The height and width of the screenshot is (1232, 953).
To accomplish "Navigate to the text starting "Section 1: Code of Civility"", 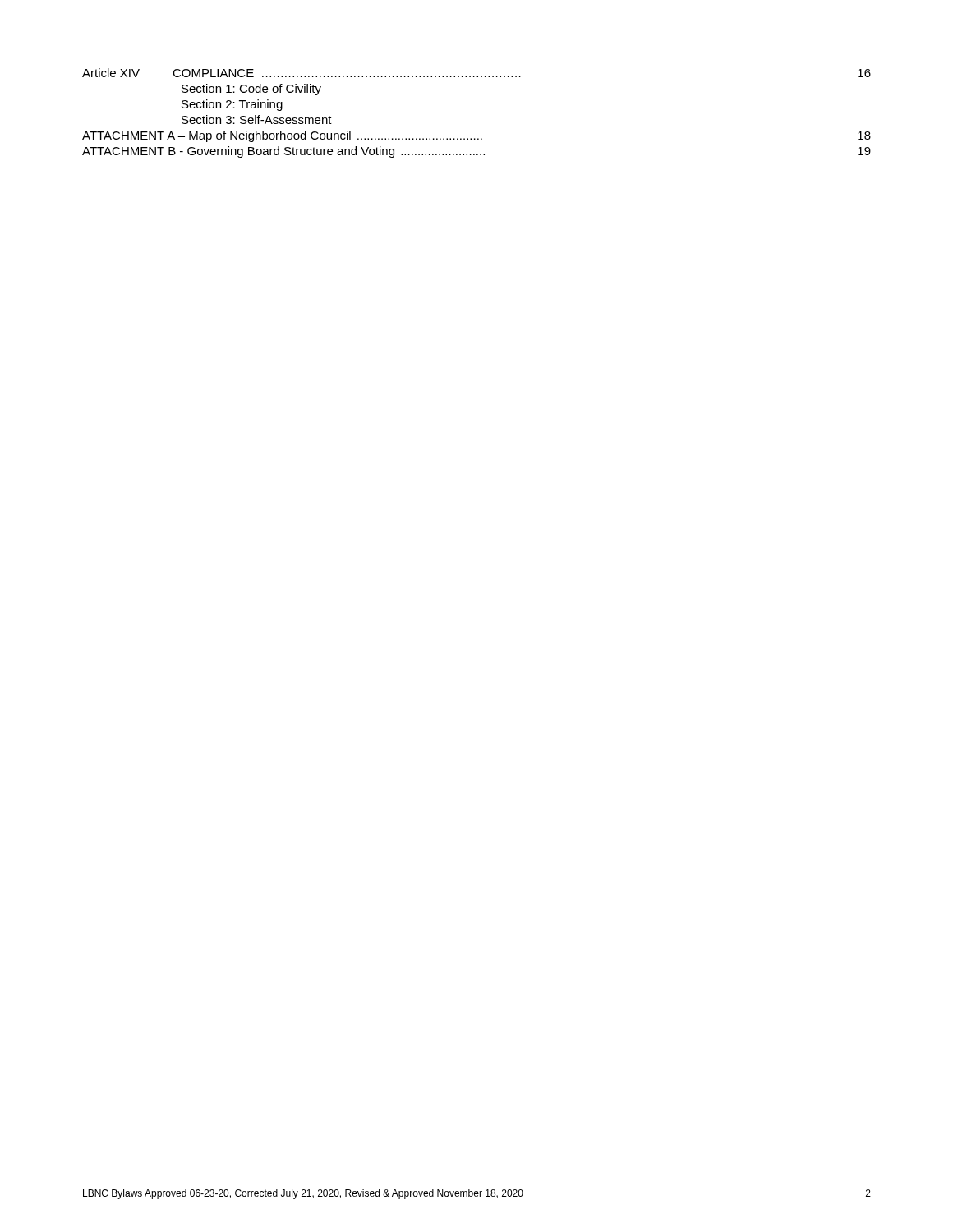I will click(x=251, y=88).
